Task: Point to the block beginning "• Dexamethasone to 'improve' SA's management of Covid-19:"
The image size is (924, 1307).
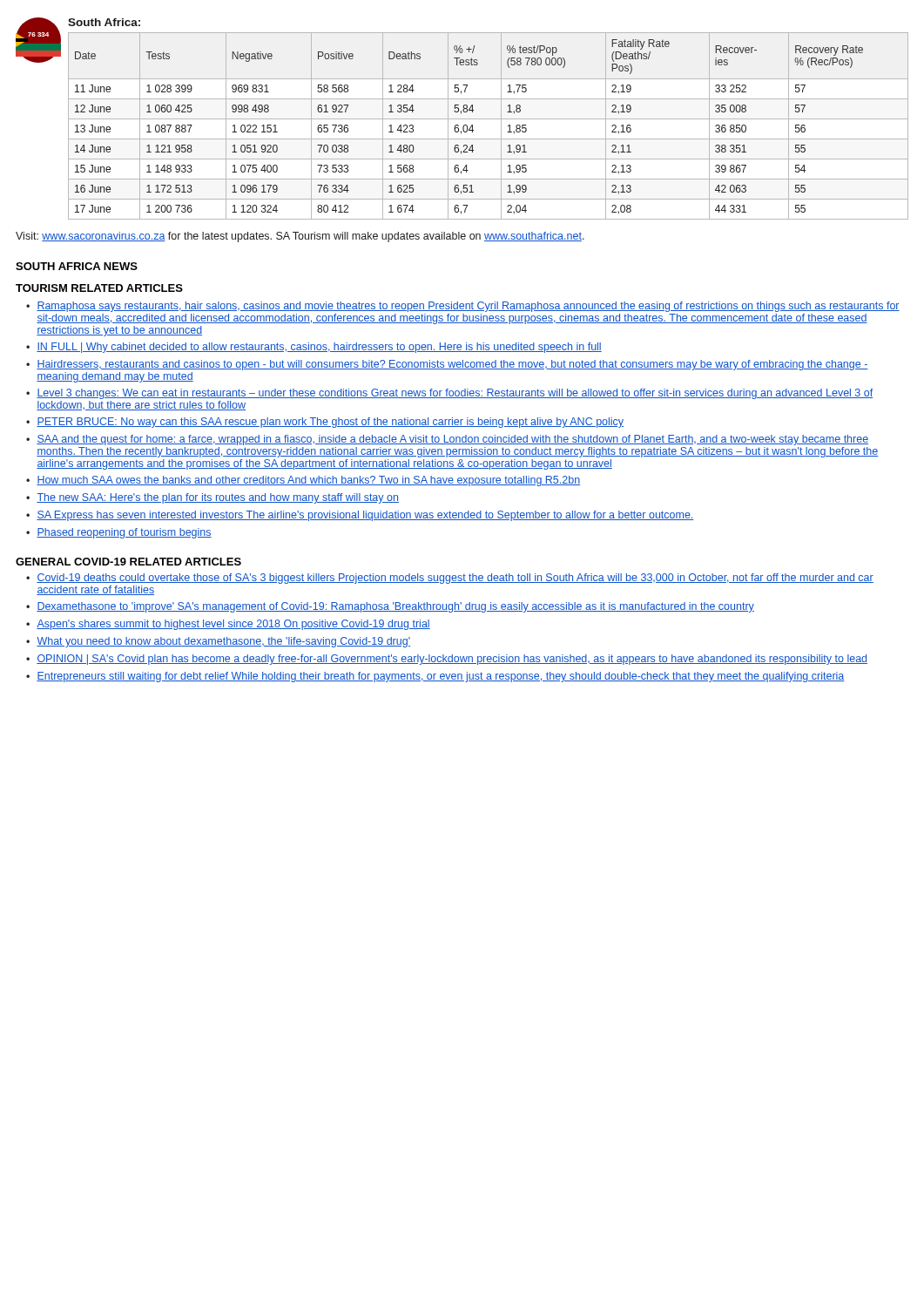Action: point(390,607)
